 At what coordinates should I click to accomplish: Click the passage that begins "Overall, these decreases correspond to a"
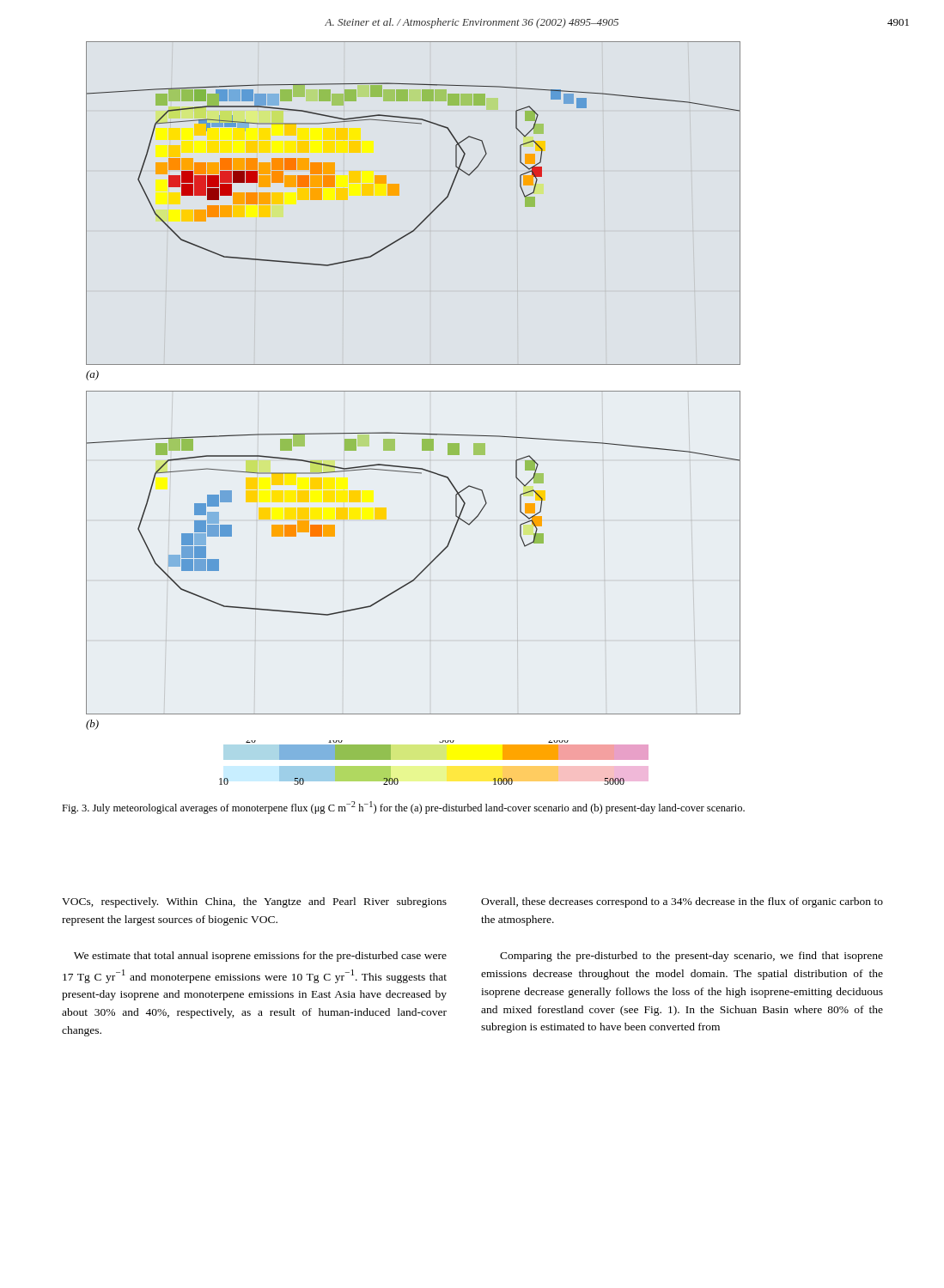(x=682, y=964)
